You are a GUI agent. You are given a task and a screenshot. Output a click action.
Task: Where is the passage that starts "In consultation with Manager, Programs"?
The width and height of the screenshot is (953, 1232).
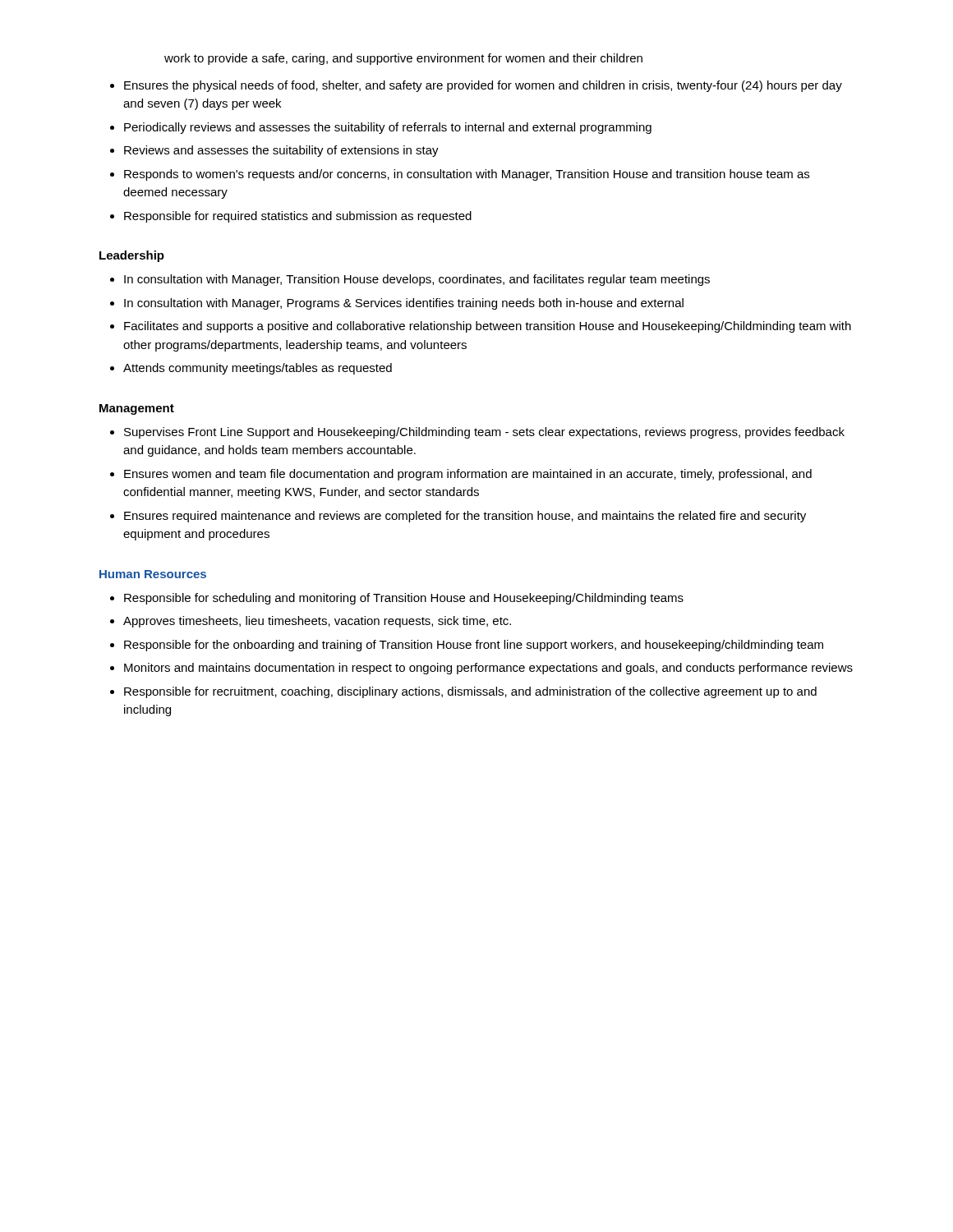pyautogui.click(x=489, y=303)
